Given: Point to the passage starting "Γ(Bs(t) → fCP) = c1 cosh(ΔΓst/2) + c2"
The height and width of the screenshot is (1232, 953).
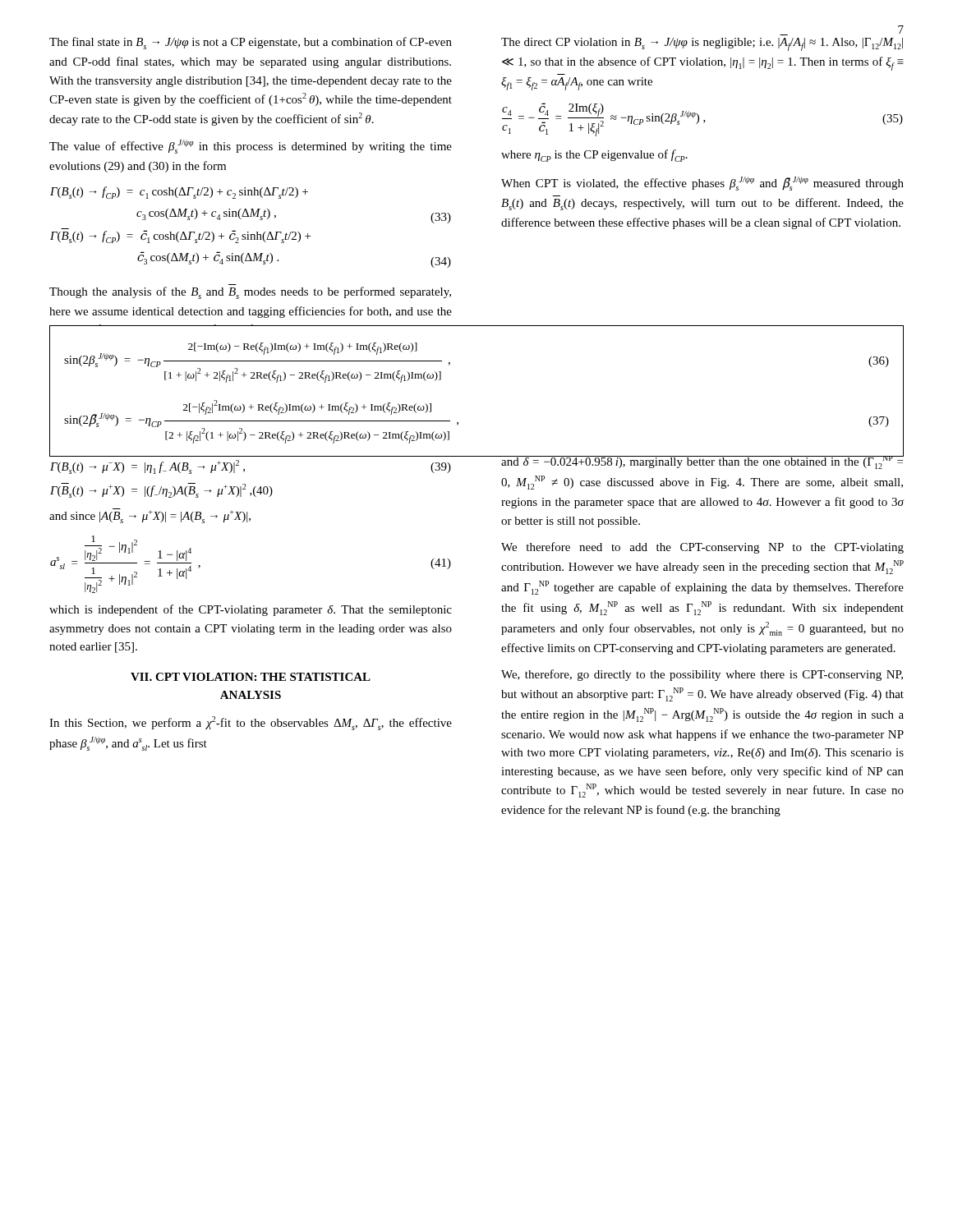Looking at the screenshot, I should click(251, 225).
